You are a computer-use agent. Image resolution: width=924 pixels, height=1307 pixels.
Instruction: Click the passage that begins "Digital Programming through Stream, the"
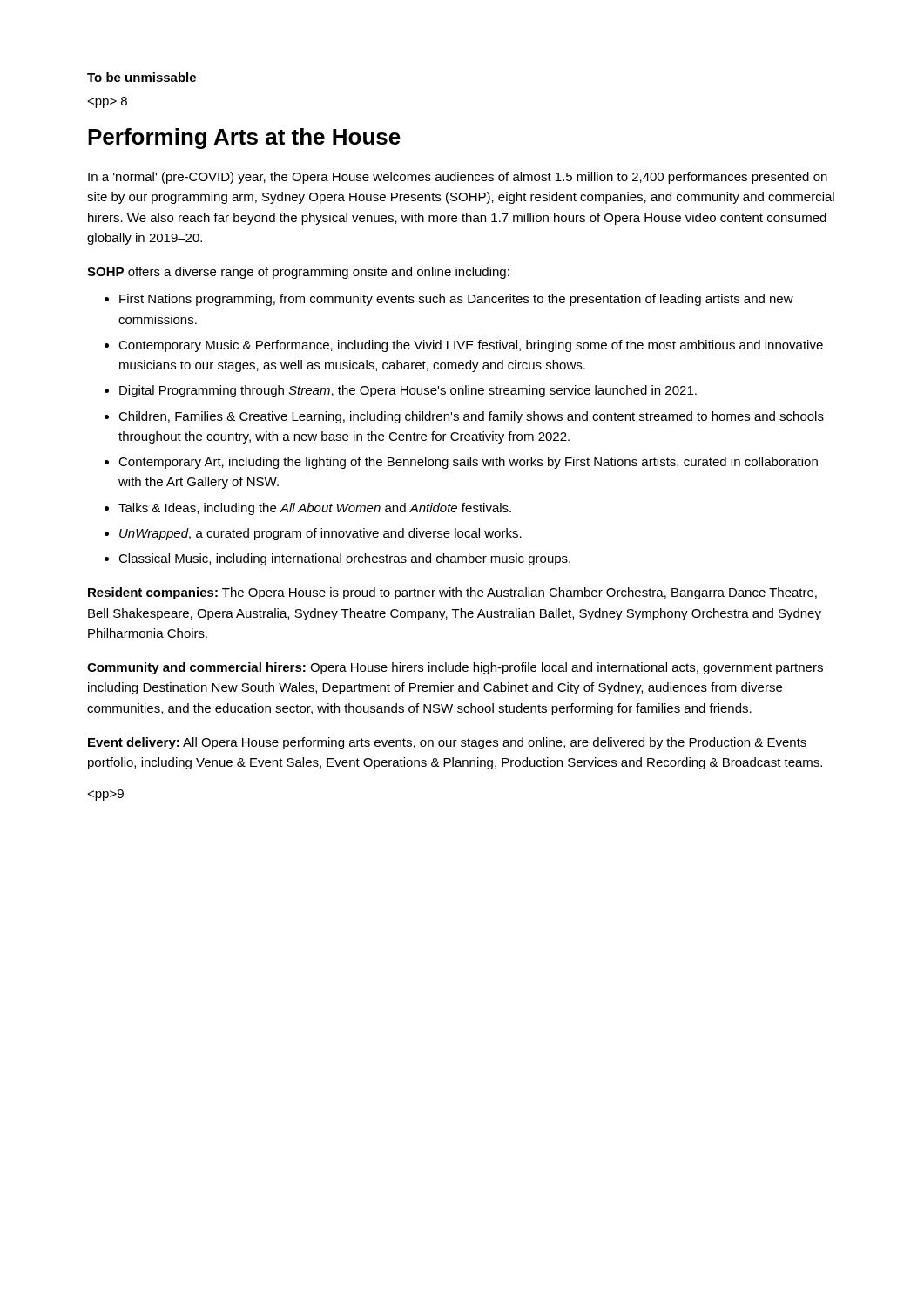pos(408,390)
